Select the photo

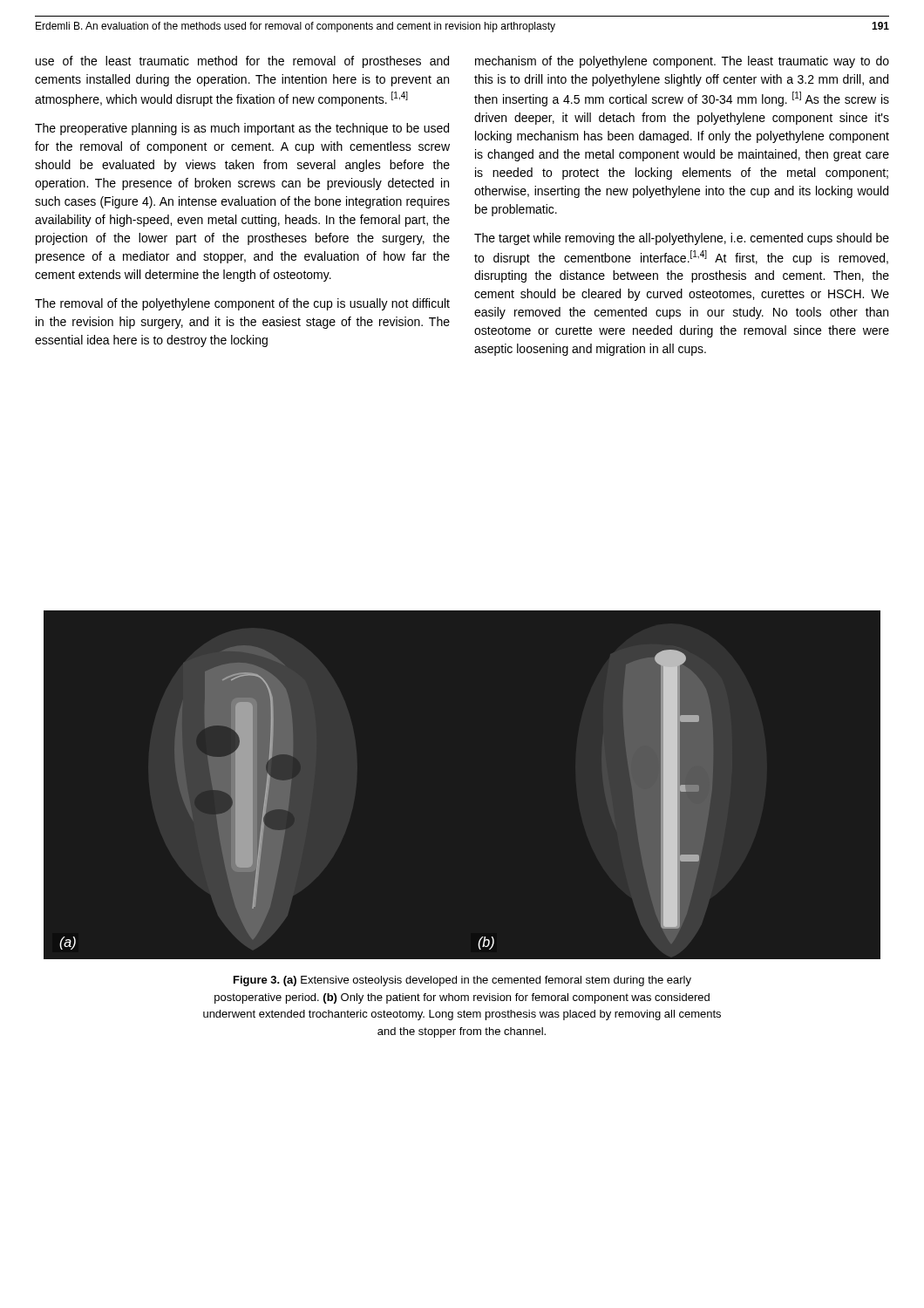462,825
